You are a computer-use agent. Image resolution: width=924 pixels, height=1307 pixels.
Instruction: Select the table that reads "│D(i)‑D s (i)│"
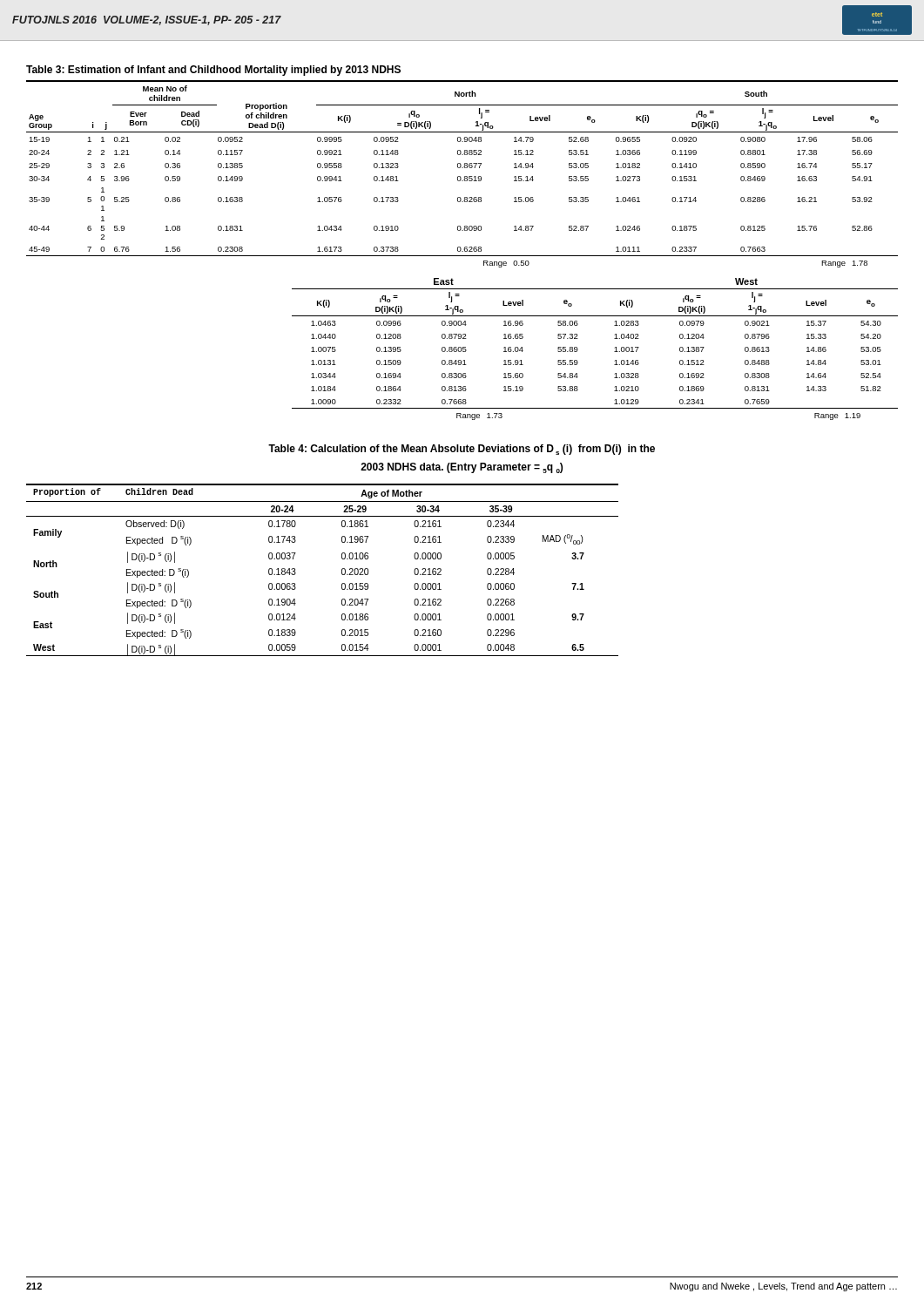462,570
